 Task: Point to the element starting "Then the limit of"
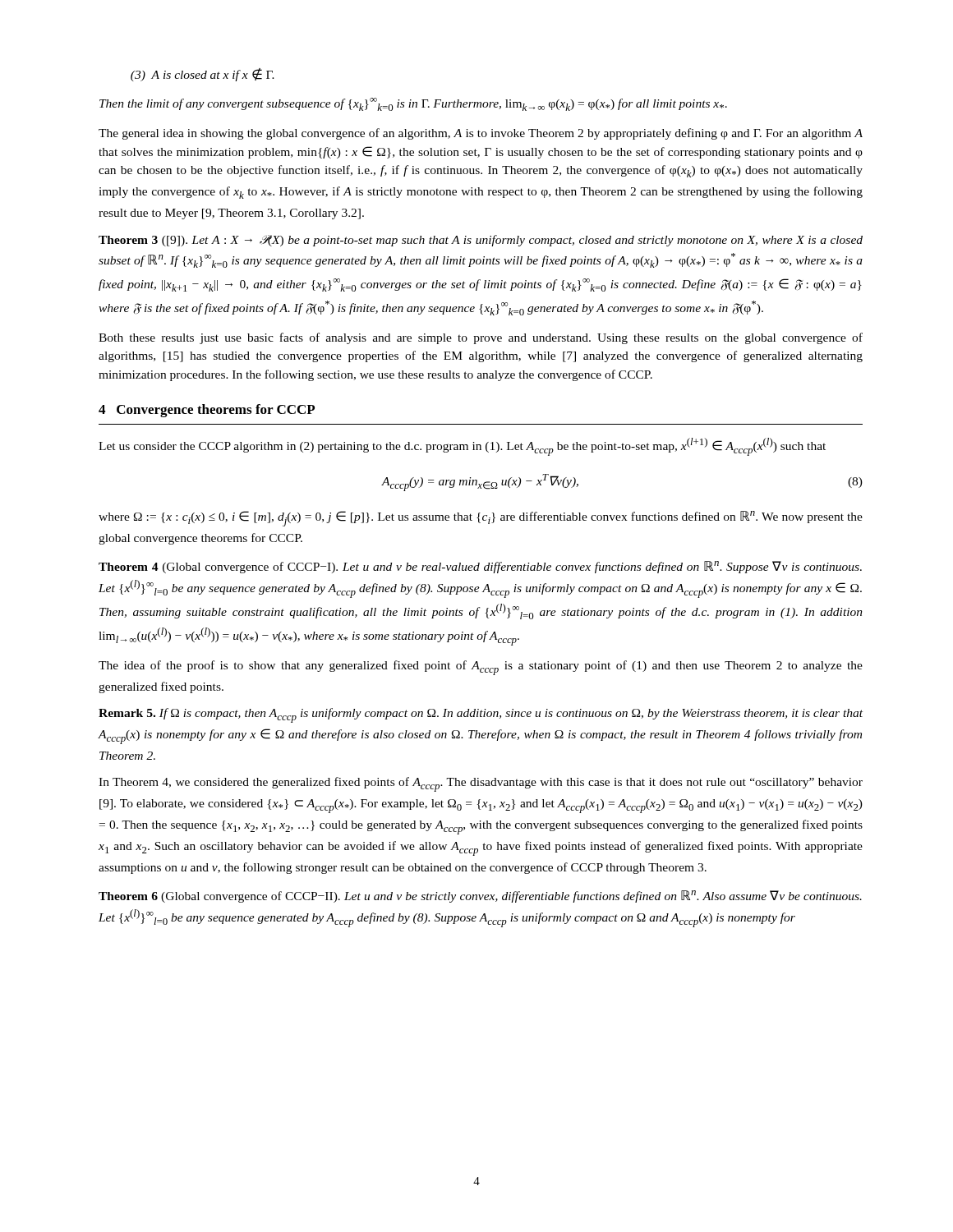413,104
